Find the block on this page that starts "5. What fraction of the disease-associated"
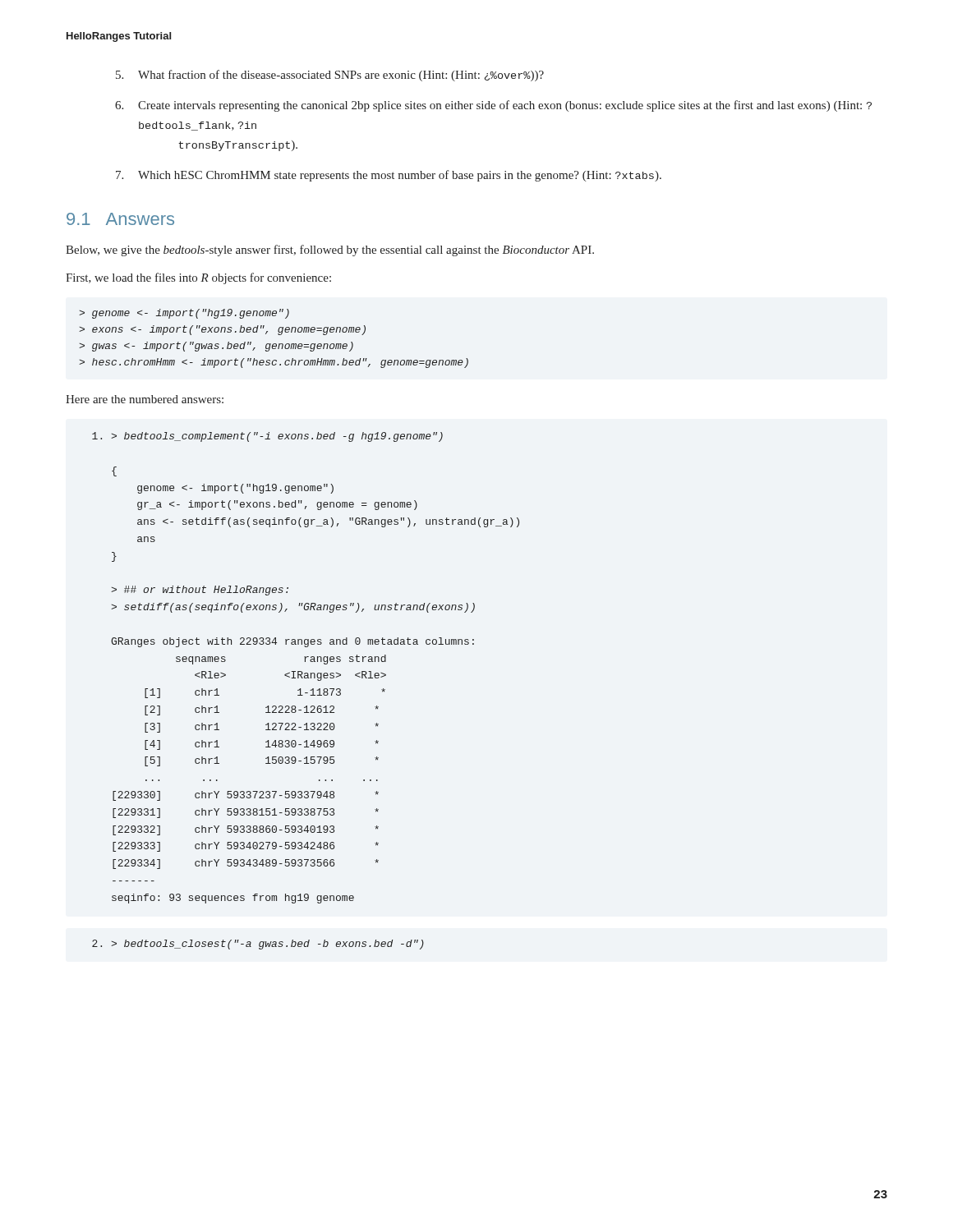 (x=501, y=76)
